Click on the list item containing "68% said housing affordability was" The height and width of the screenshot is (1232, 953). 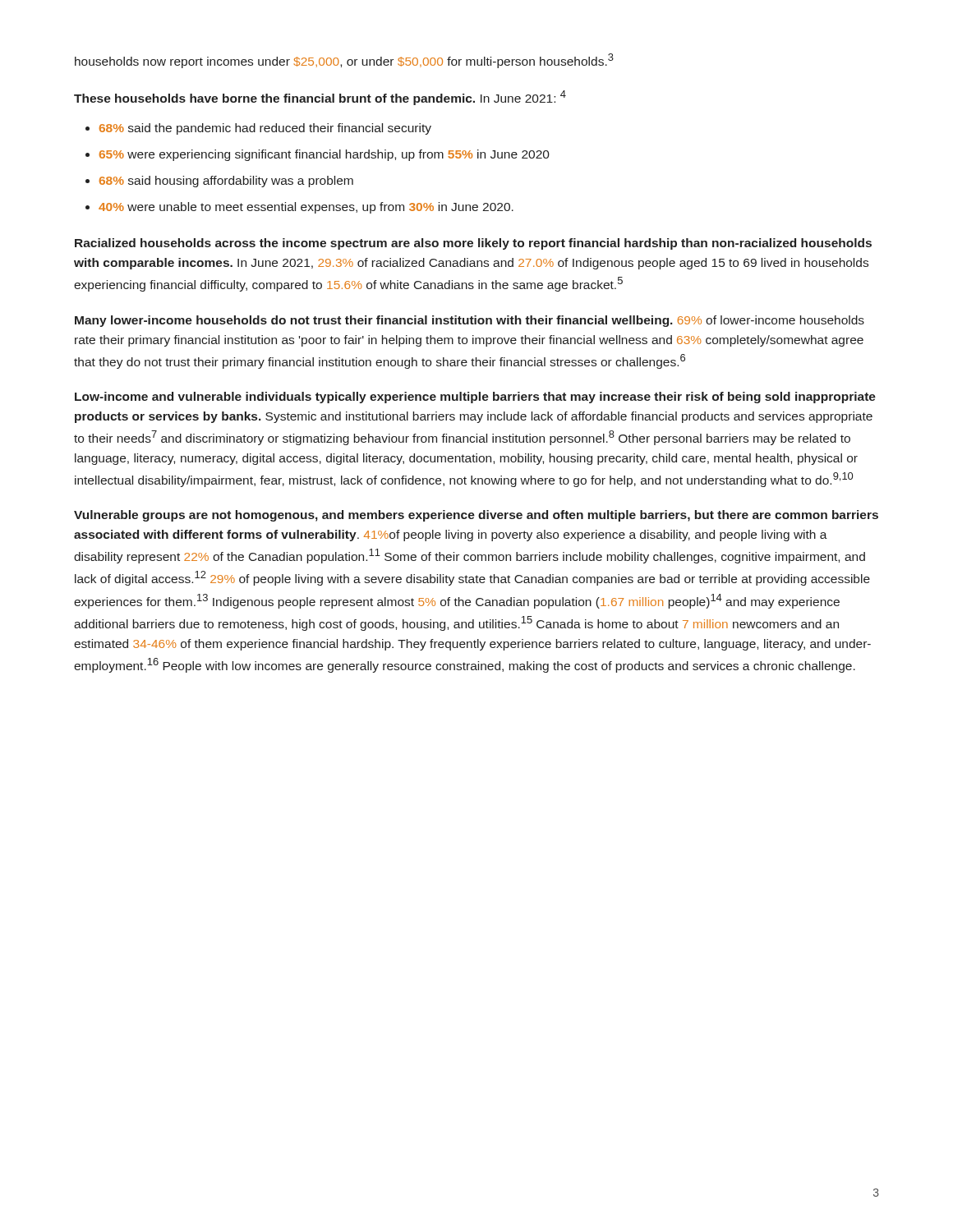click(226, 181)
